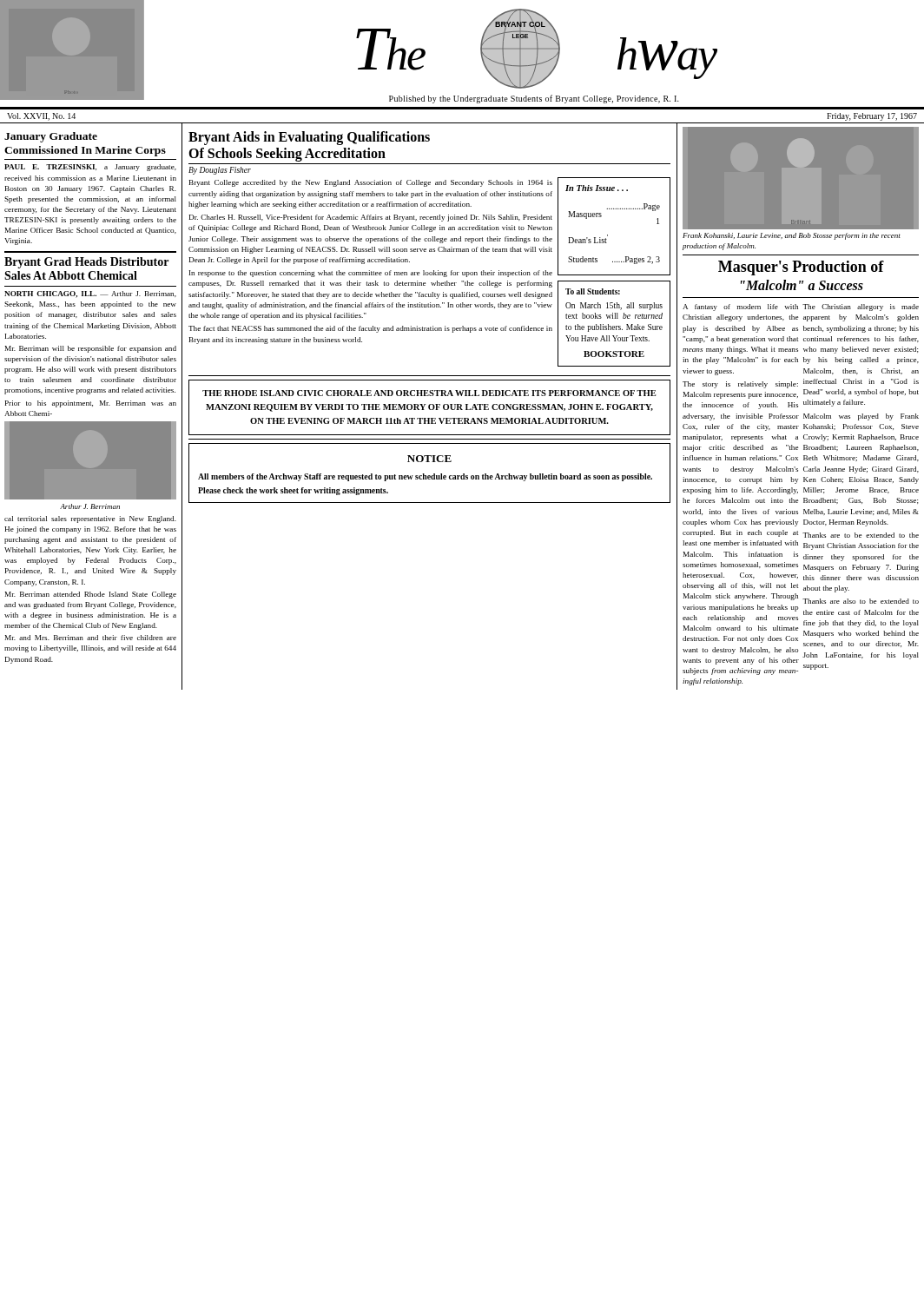Click on the text block that reads "THE RHODE ISLAND CIVIC CHORALE"
The height and width of the screenshot is (1303, 924).
point(429,407)
